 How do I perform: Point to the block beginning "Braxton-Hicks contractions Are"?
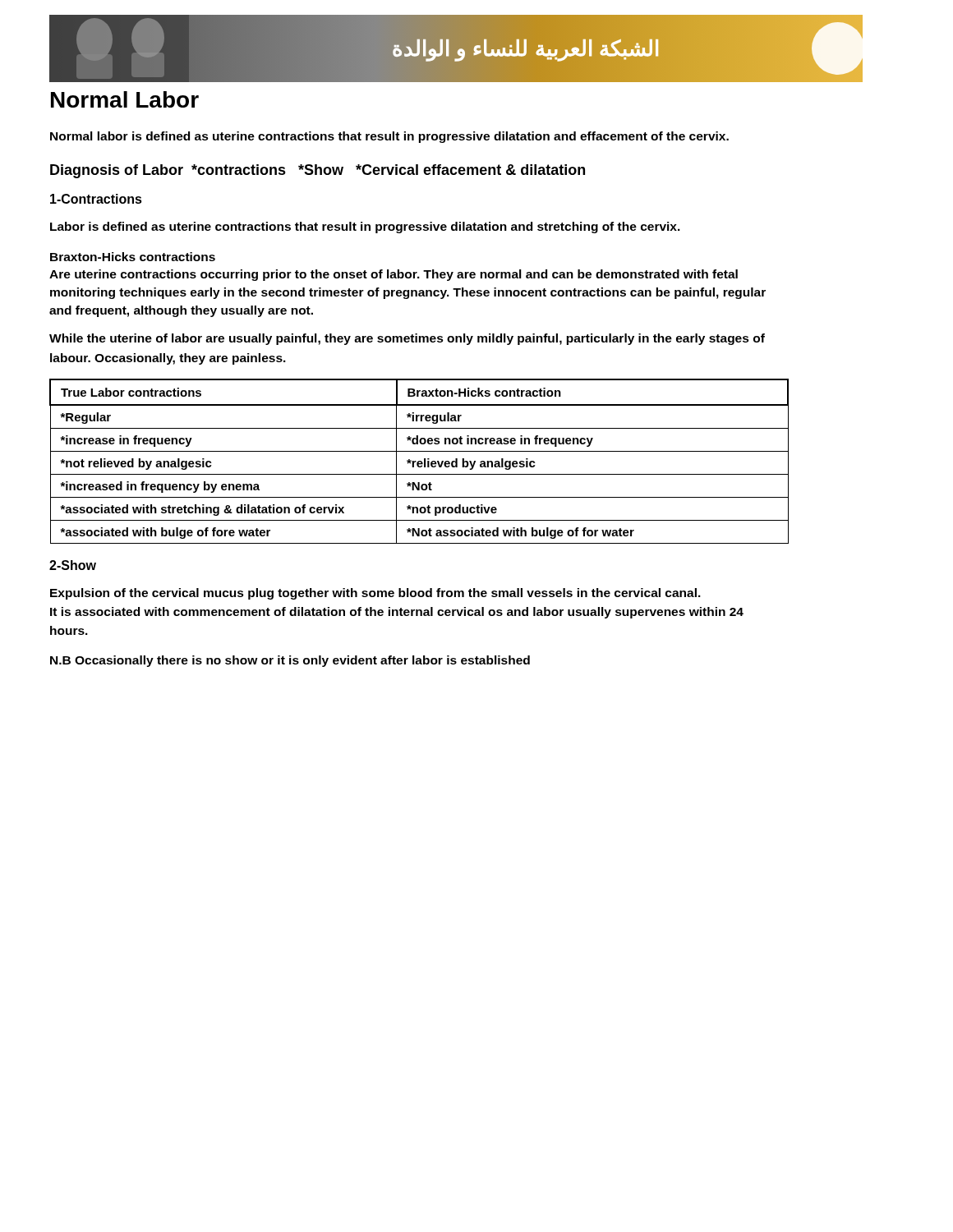point(408,283)
